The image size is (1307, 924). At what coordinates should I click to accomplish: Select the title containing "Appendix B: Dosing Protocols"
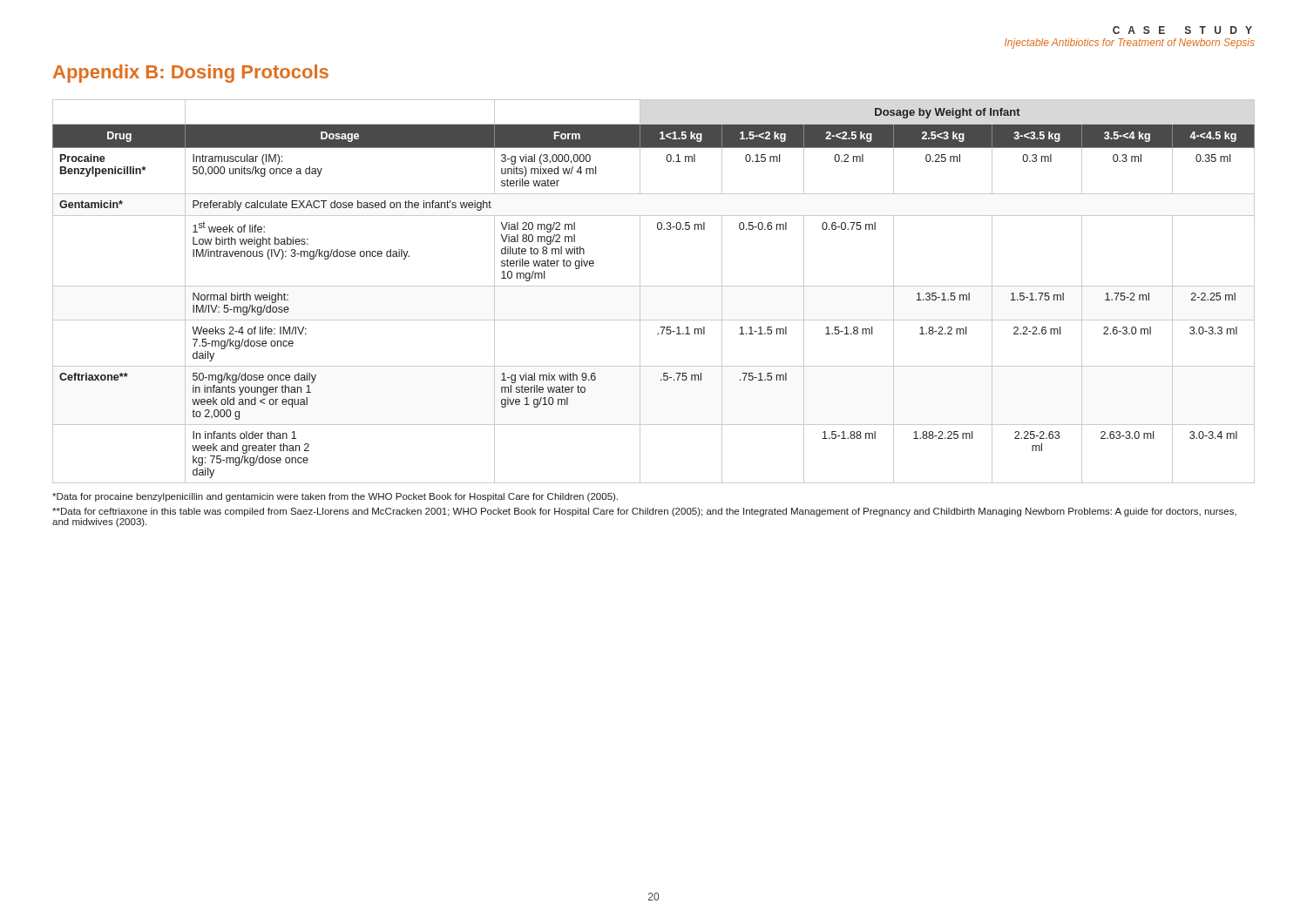[191, 72]
